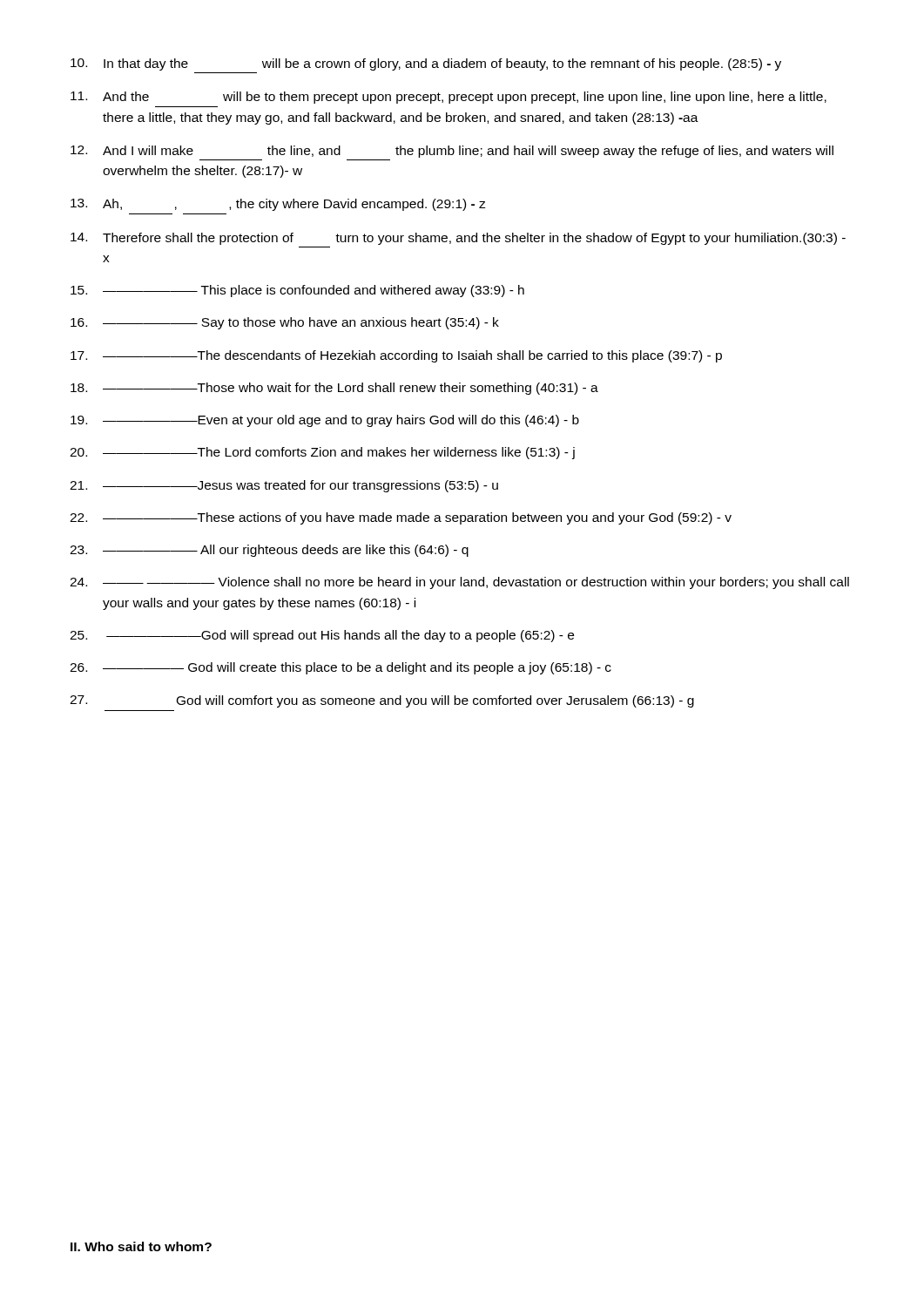This screenshot has height=1307, width=924.
Task: Select the list item that reads "12. And I"
Action: pos(462,160)
